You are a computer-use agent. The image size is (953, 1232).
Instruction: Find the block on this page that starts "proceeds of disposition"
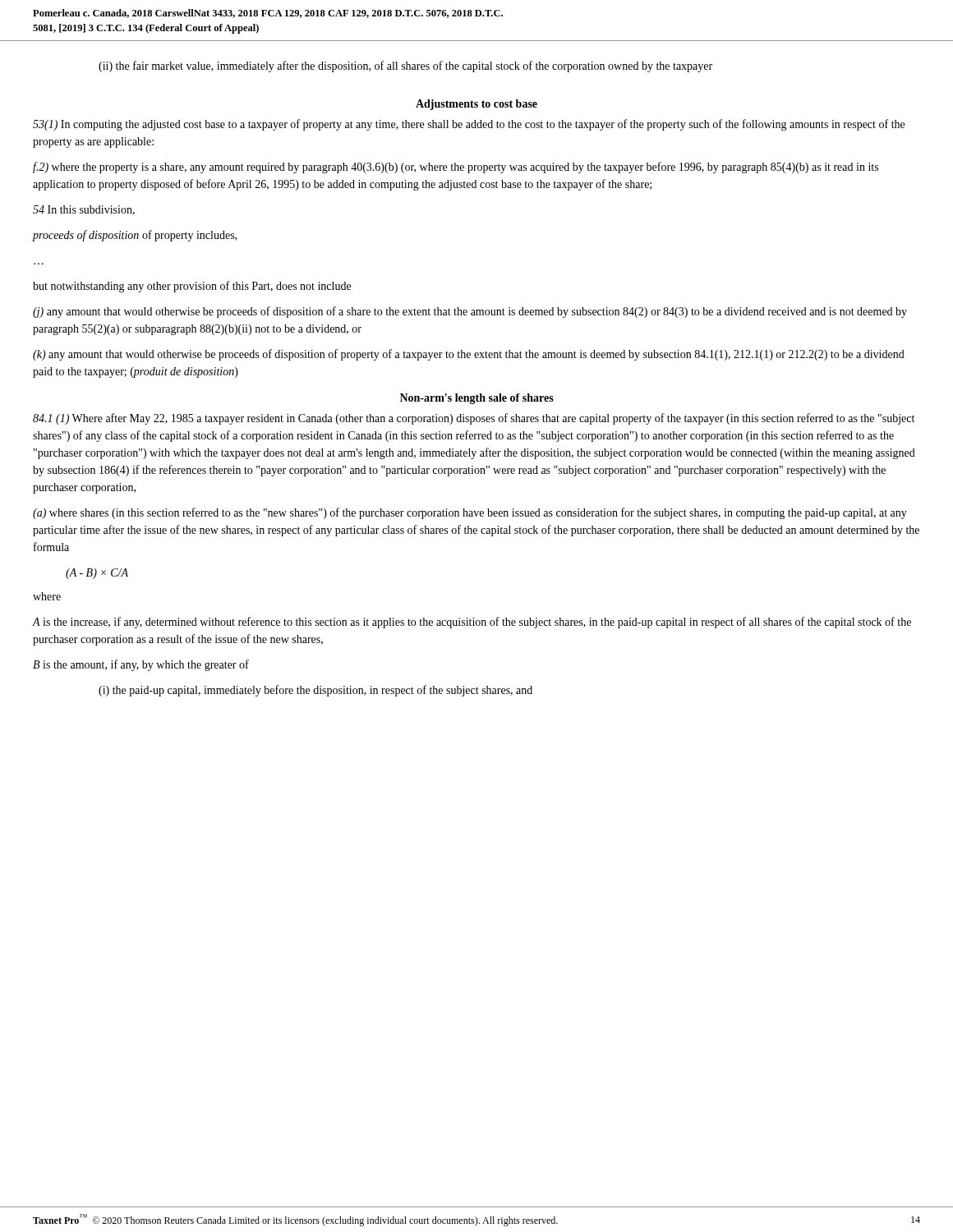[135, 236]
